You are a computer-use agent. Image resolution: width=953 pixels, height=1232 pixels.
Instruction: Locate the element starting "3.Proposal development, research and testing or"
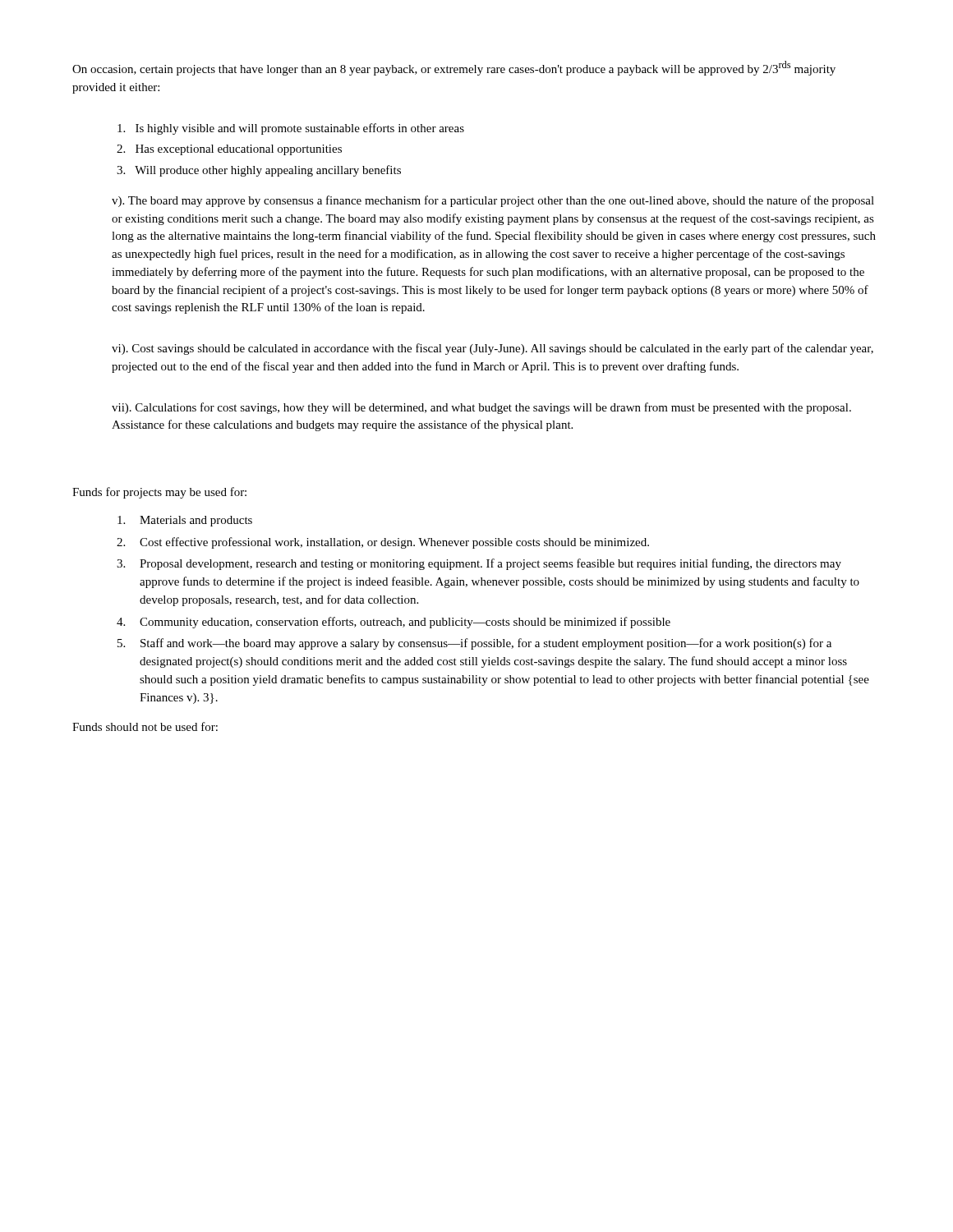point(499,582)
